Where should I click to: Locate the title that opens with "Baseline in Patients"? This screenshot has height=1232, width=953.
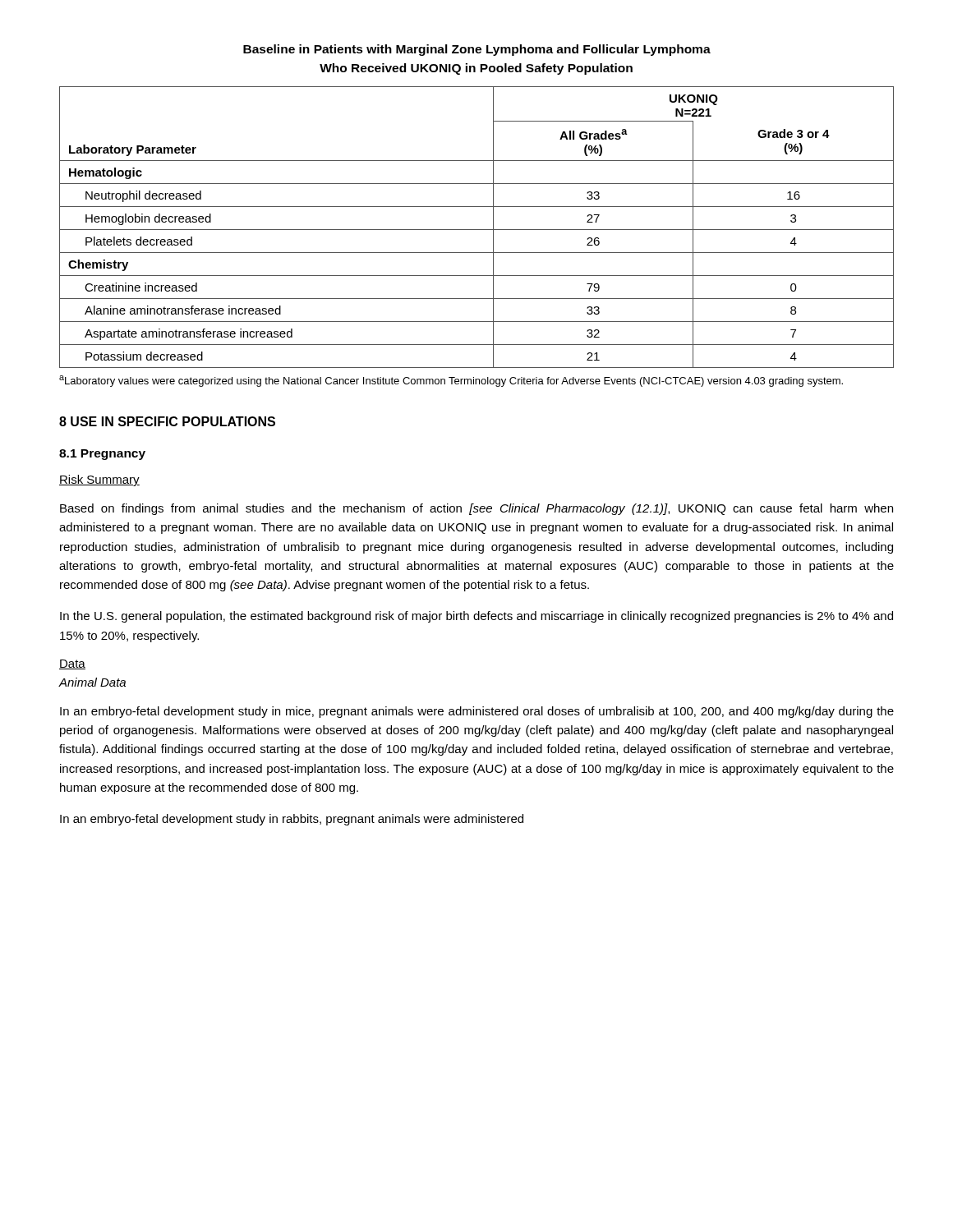[x=476, y=59]
